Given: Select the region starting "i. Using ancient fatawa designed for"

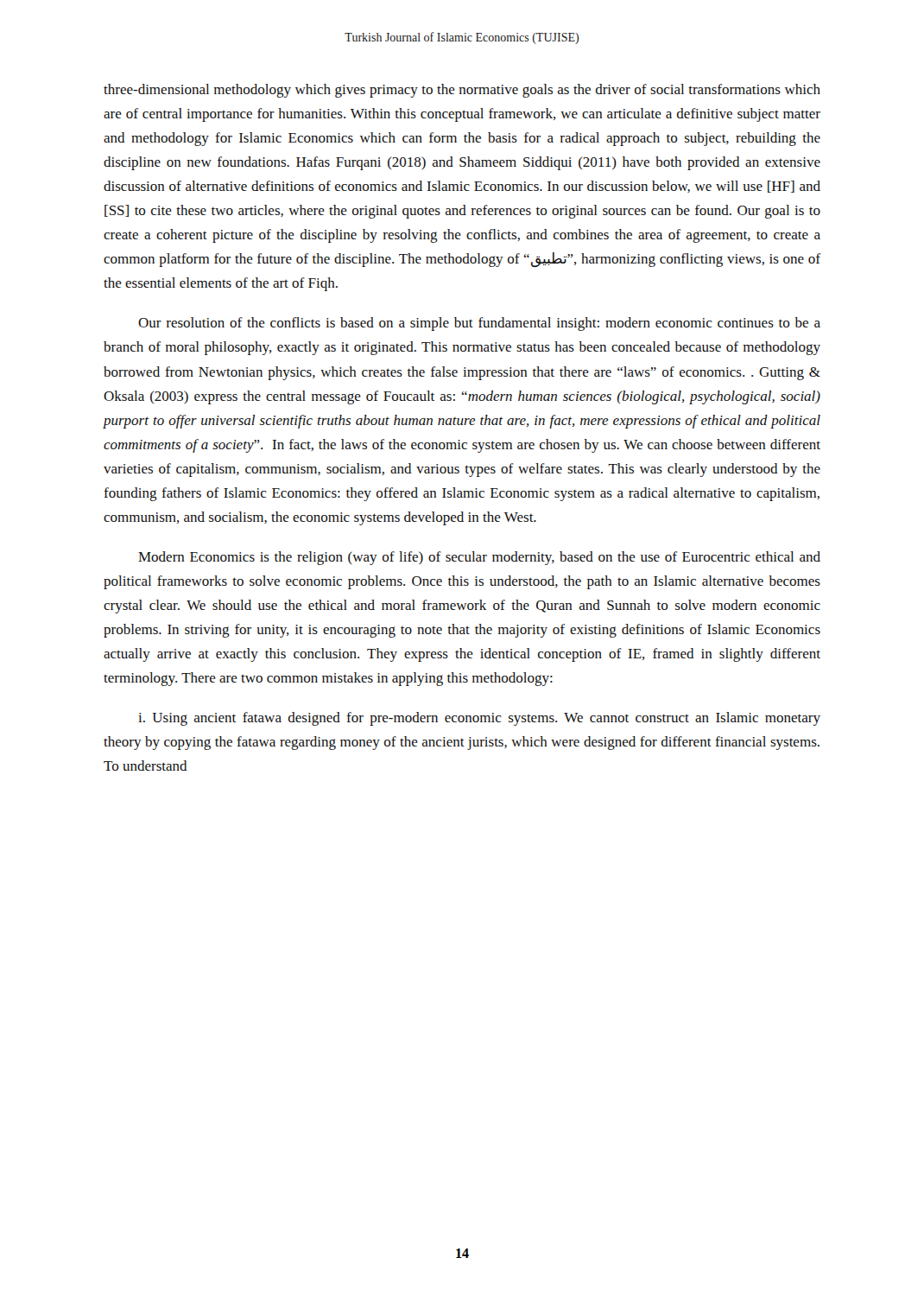Looking at the screenshot, I should pyautogui.click(x=462, y=742).
